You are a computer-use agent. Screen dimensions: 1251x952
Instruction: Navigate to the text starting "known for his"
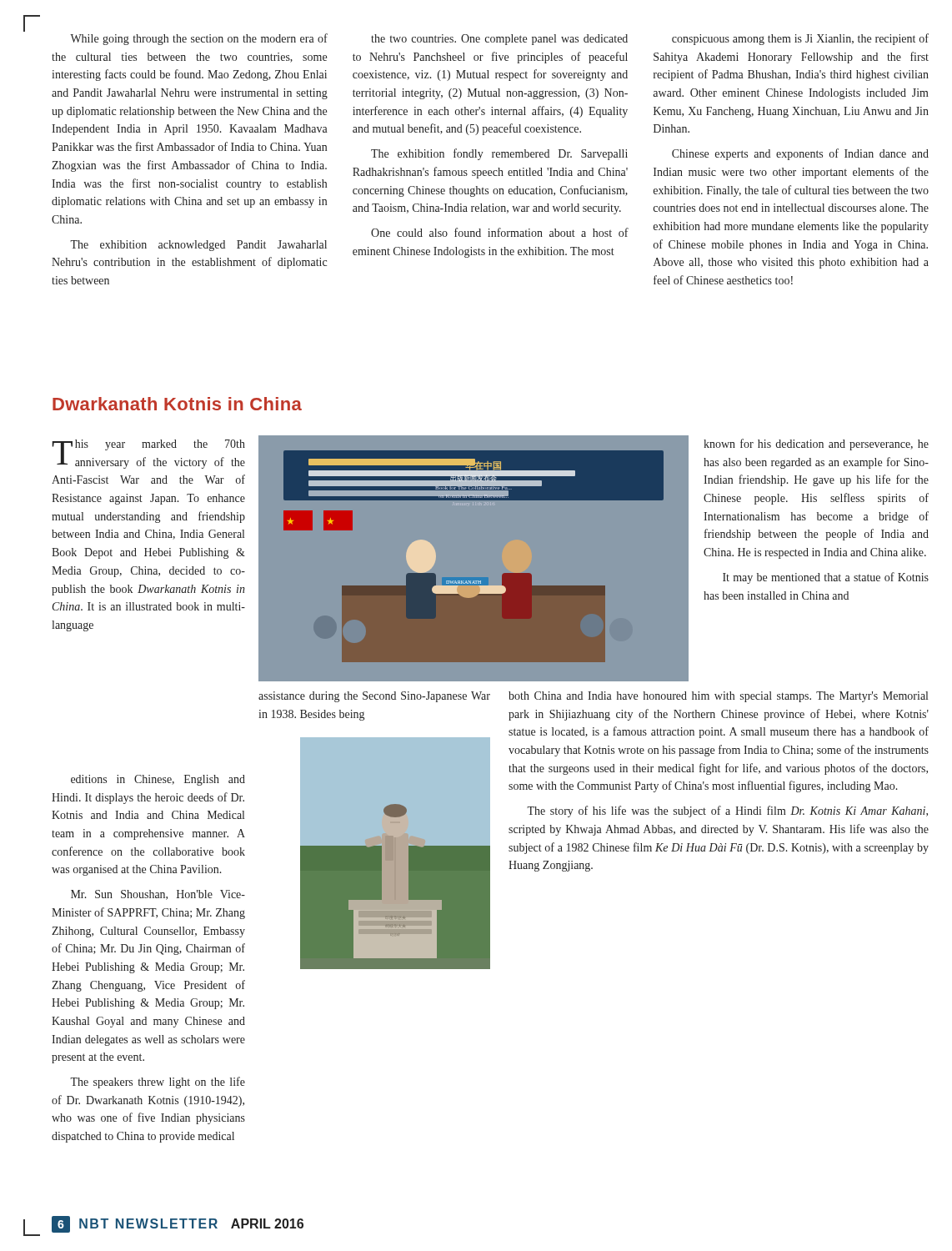click(816, 520)
